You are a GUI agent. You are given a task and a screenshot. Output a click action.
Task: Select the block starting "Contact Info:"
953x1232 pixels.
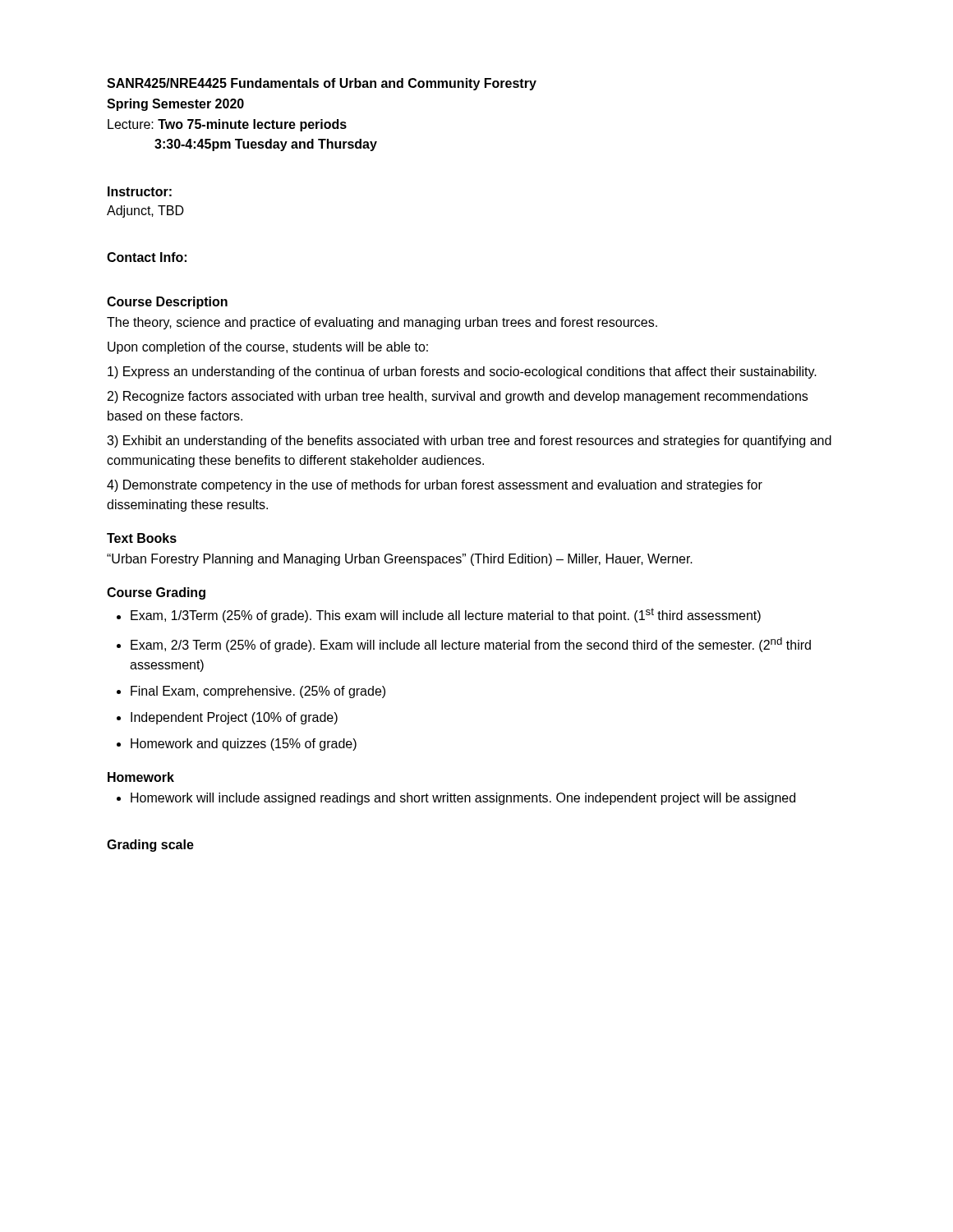[x=147, y=258]
